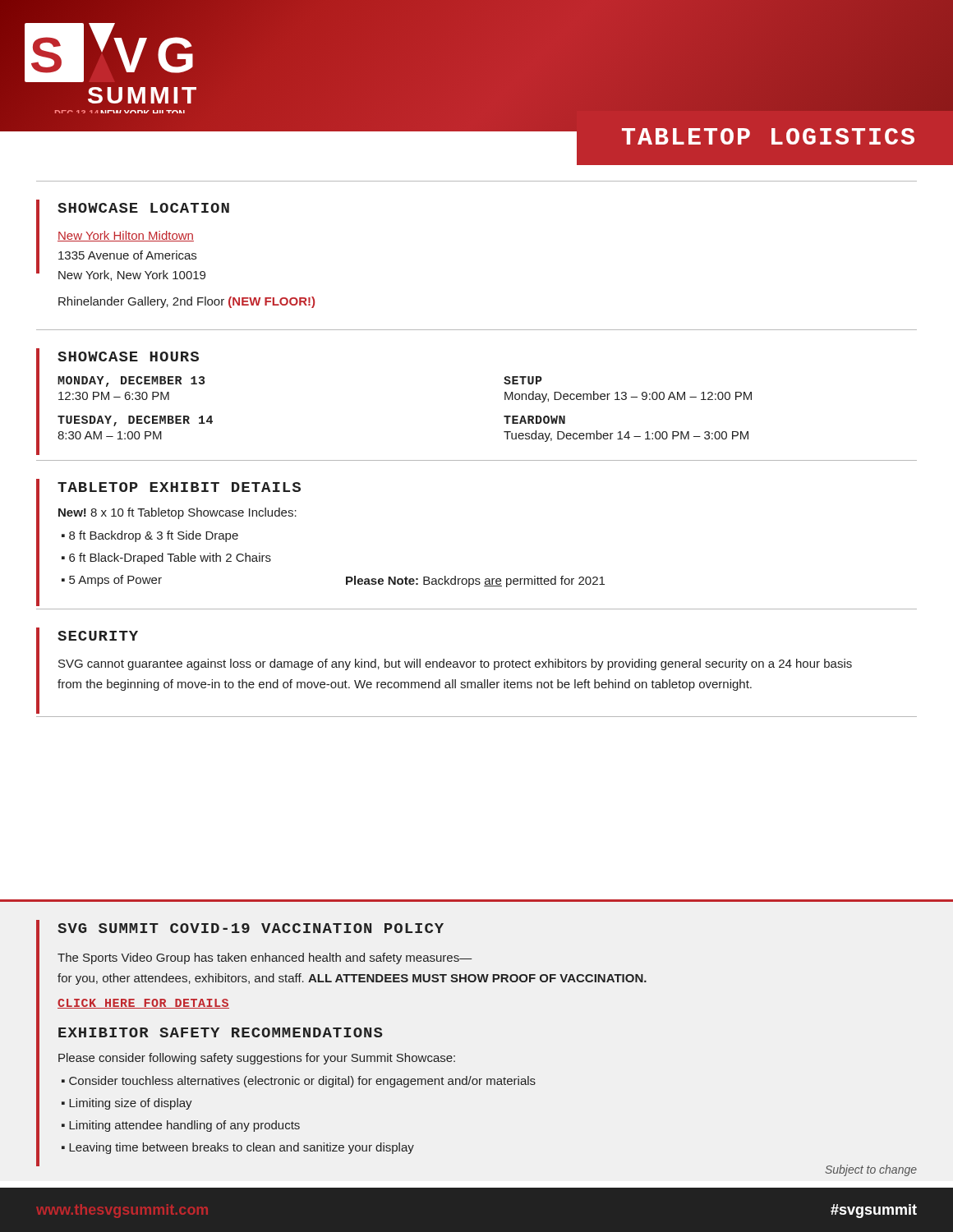Locate the list item that reads "▪ Consider touchless alternatives (electronic or digital)"
Screen dimensions: 1232x953
298,1080
